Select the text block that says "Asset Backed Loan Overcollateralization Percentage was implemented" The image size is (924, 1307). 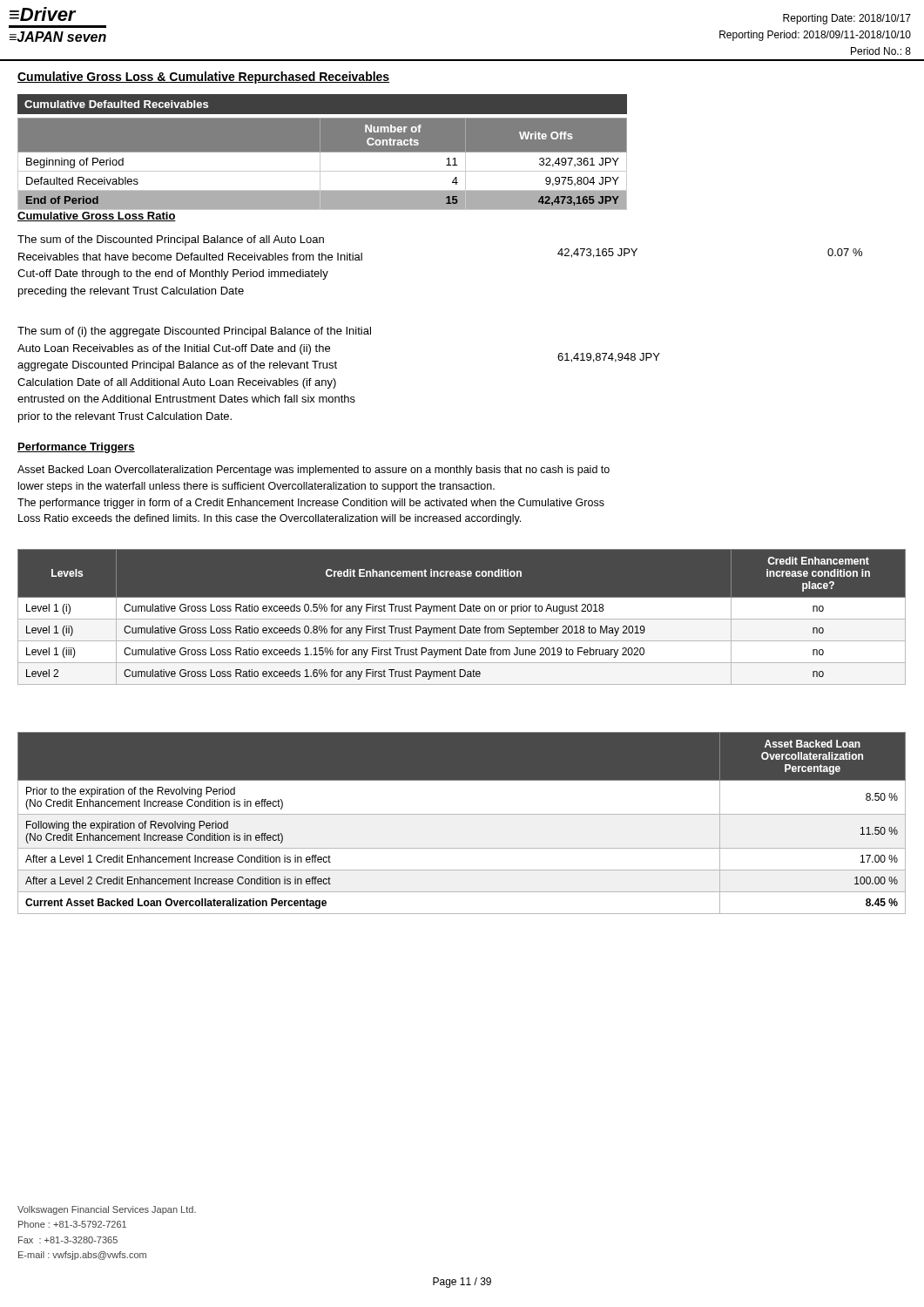point(314,494)
